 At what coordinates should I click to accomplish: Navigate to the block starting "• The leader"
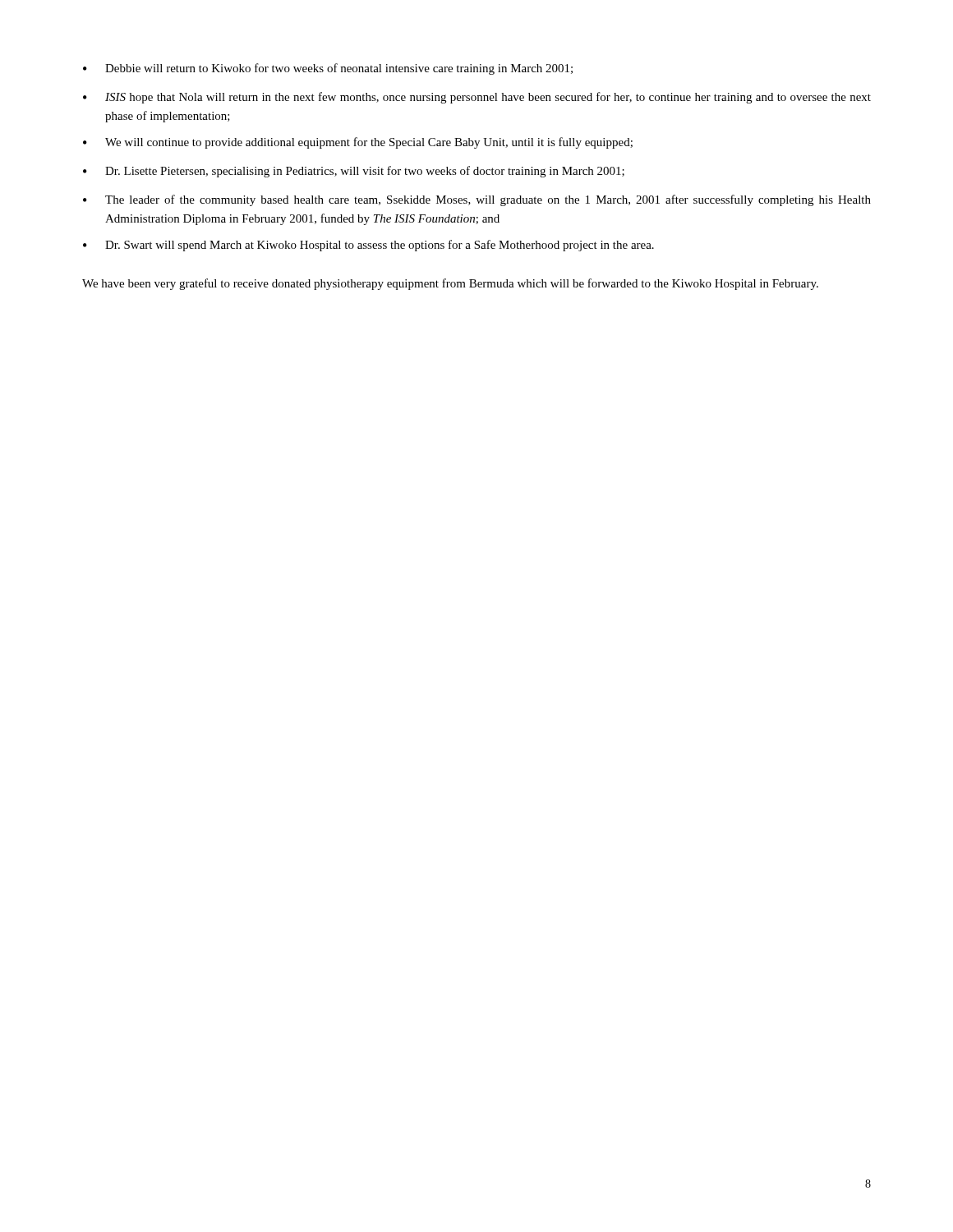tap(476, 209)
